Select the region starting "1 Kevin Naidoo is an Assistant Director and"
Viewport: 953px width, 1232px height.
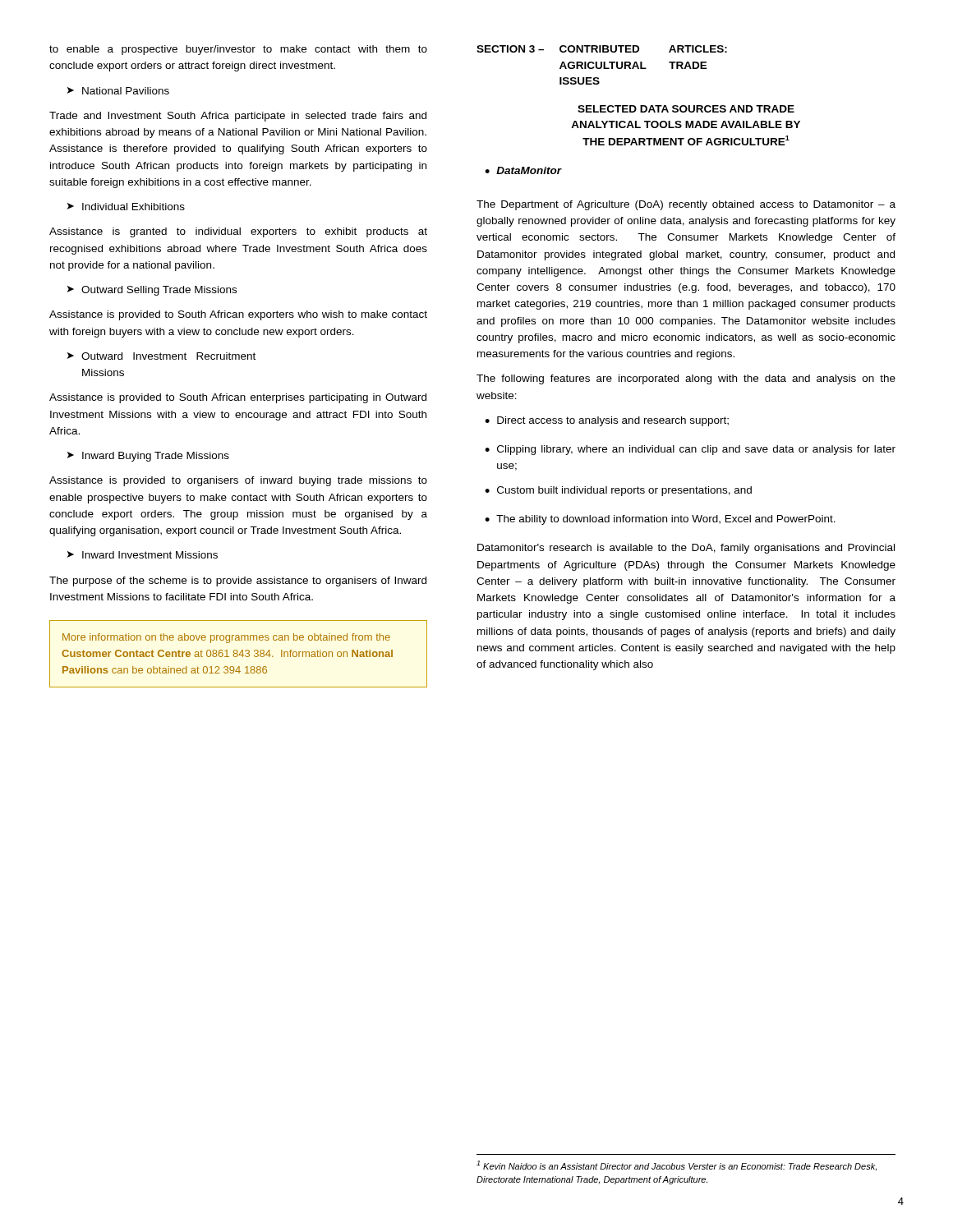[677, 1172]
